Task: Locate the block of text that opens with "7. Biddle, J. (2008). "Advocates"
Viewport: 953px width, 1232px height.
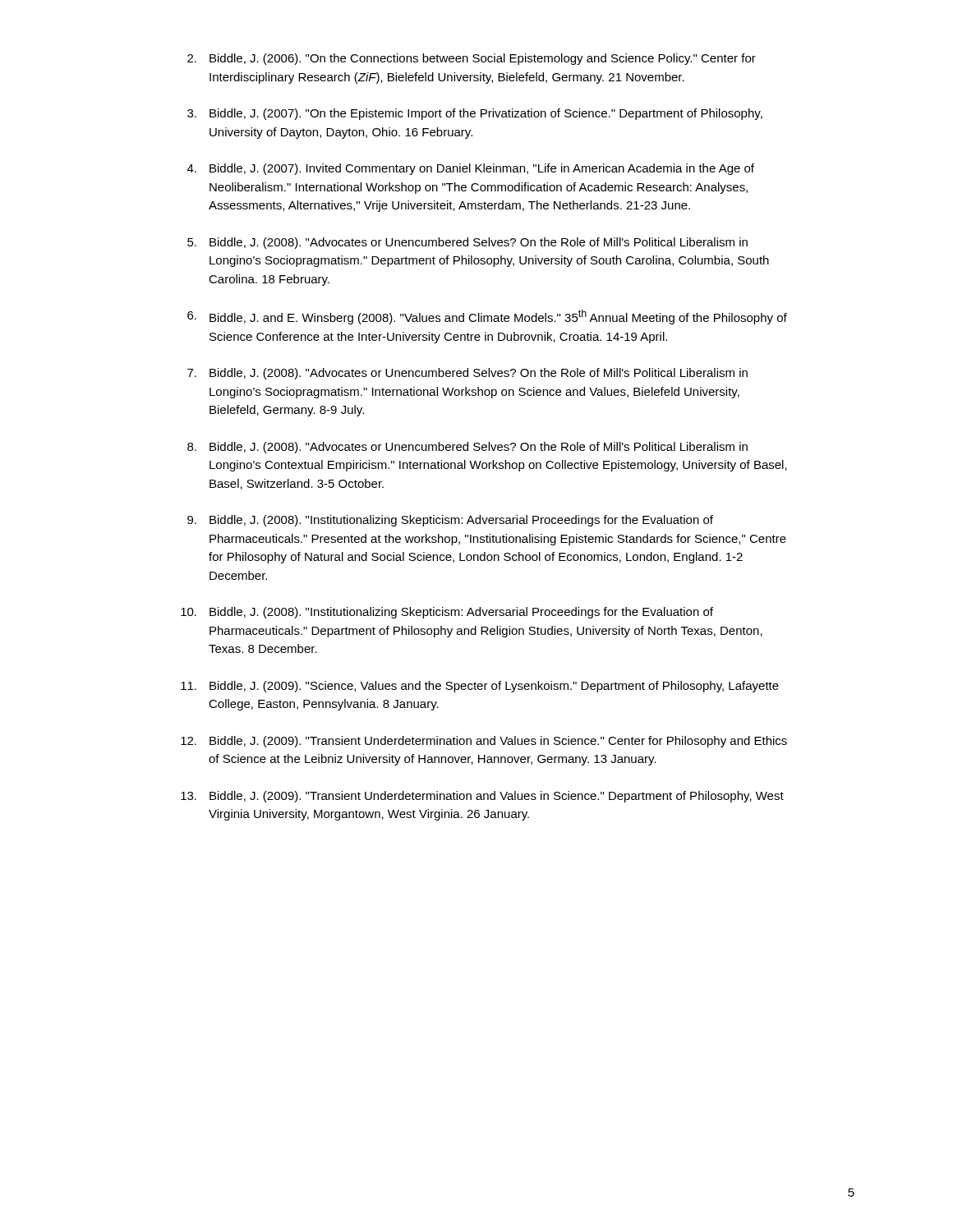Action: pos(476,392)
